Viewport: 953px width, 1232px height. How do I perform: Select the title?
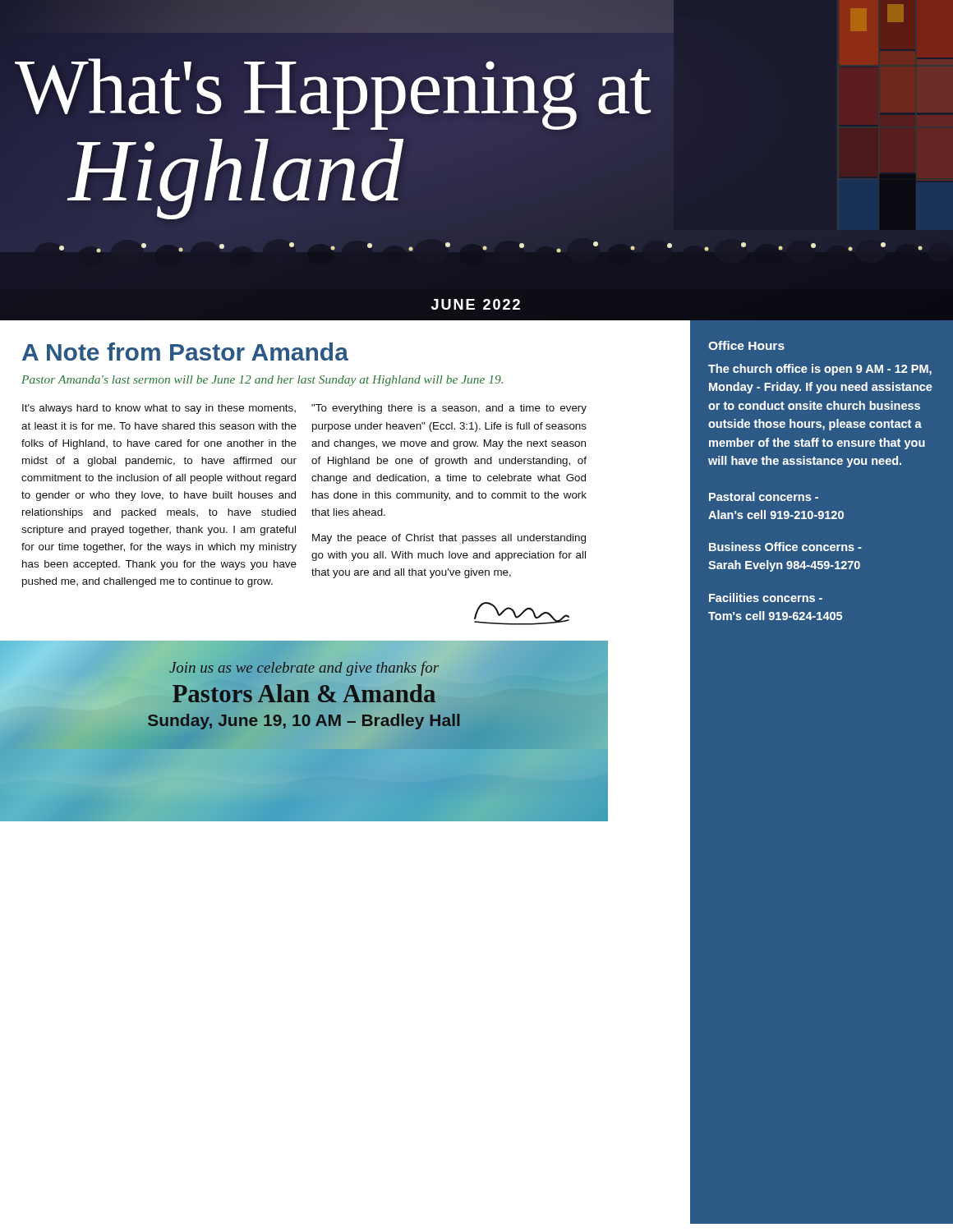tap(340, 132)
